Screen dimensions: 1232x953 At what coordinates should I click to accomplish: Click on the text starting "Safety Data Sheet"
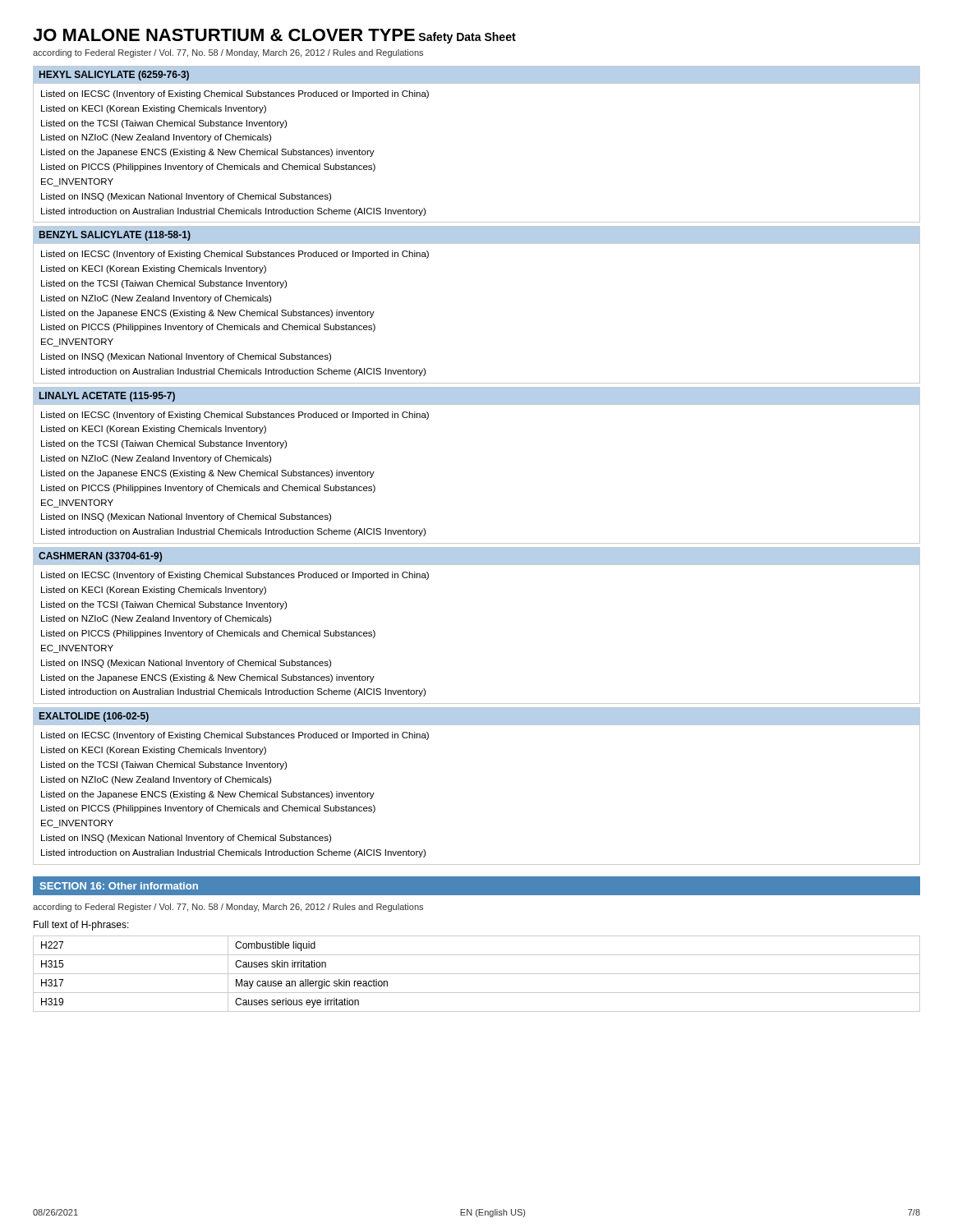coord(467,37)
